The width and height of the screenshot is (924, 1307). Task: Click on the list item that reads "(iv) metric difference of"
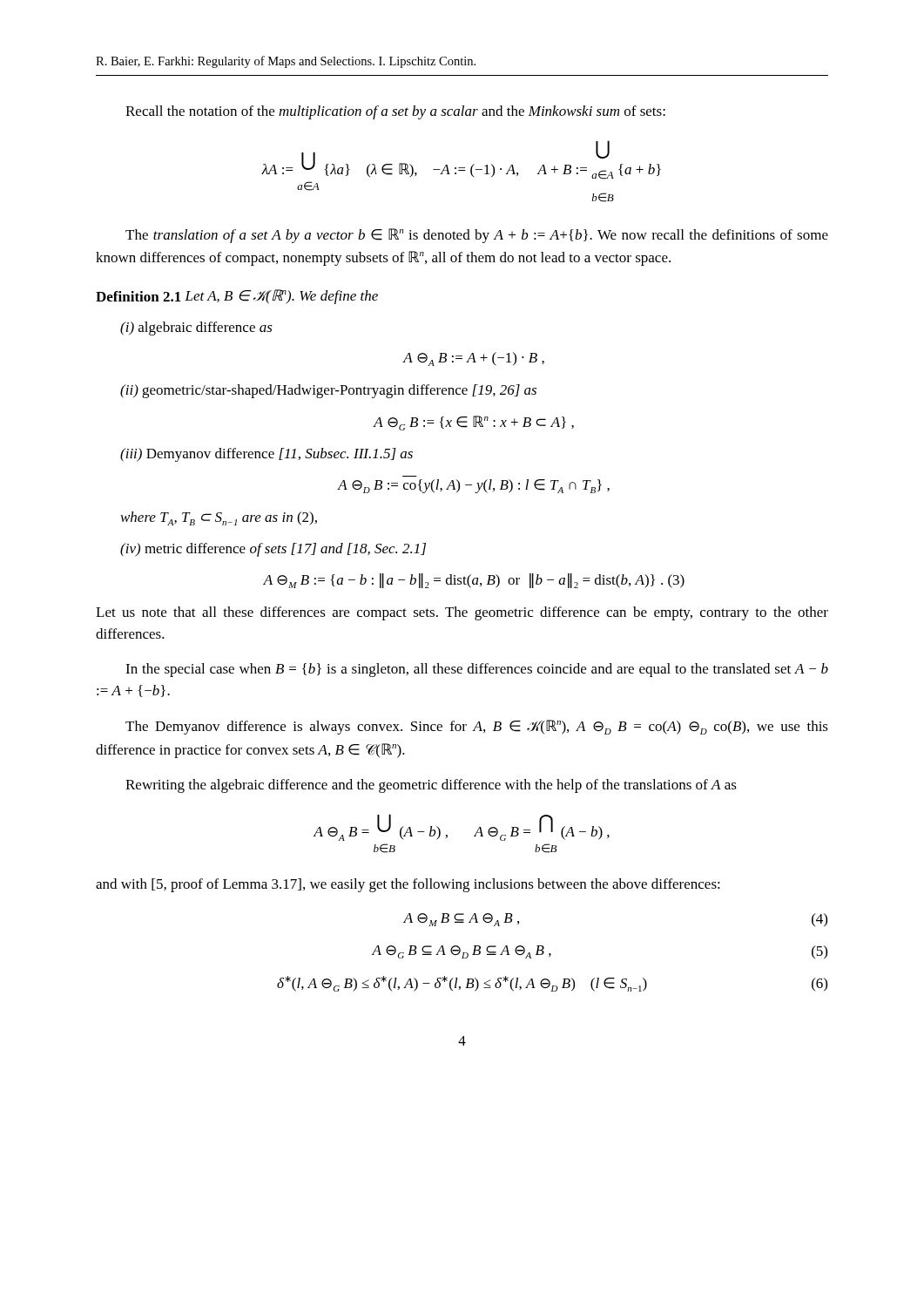[x=474, y=566]
